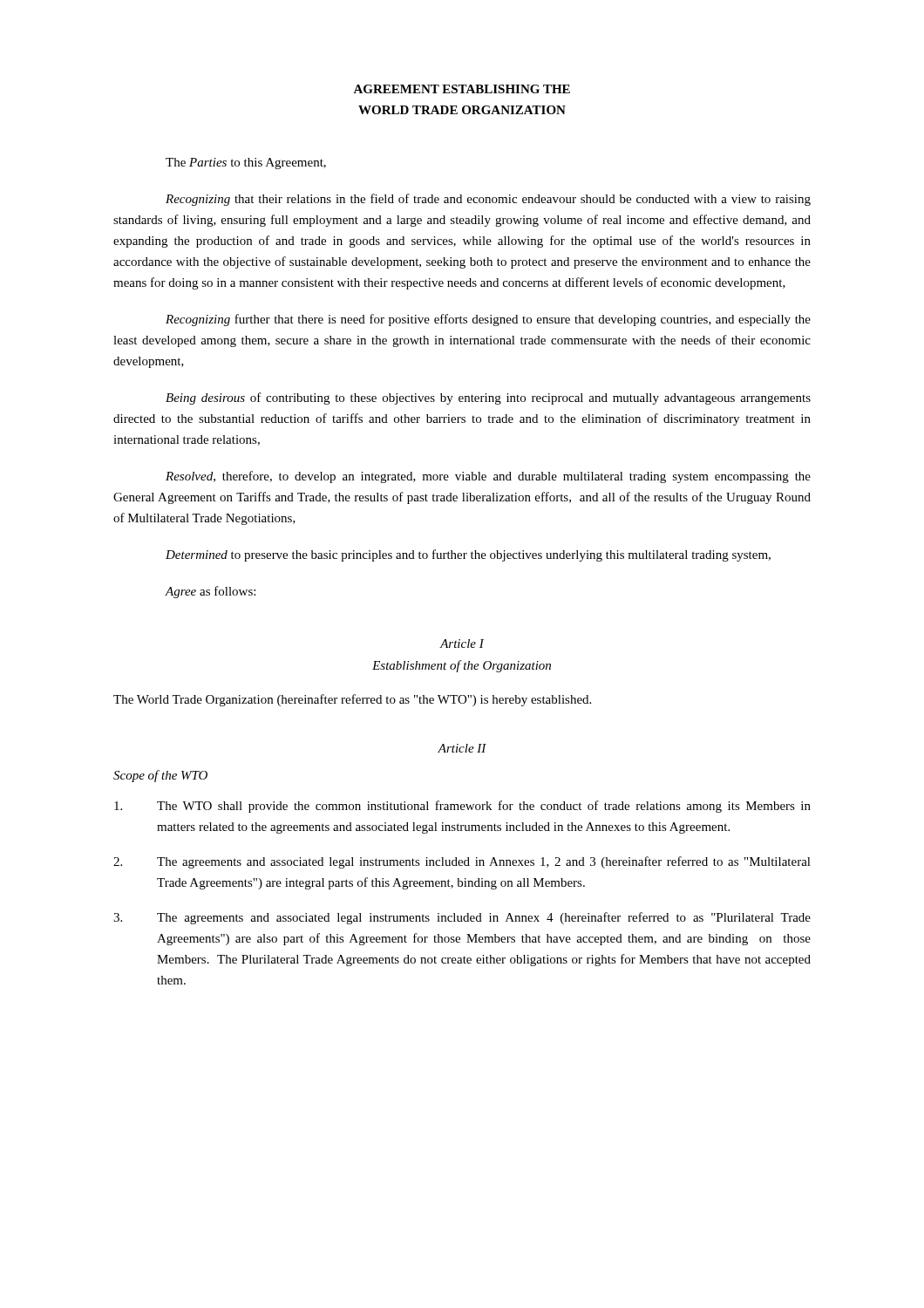Image resolution: width=924 pixels, height=1308 pixels.
Task: Find "Article I" on this page
Action: (462, 644)
